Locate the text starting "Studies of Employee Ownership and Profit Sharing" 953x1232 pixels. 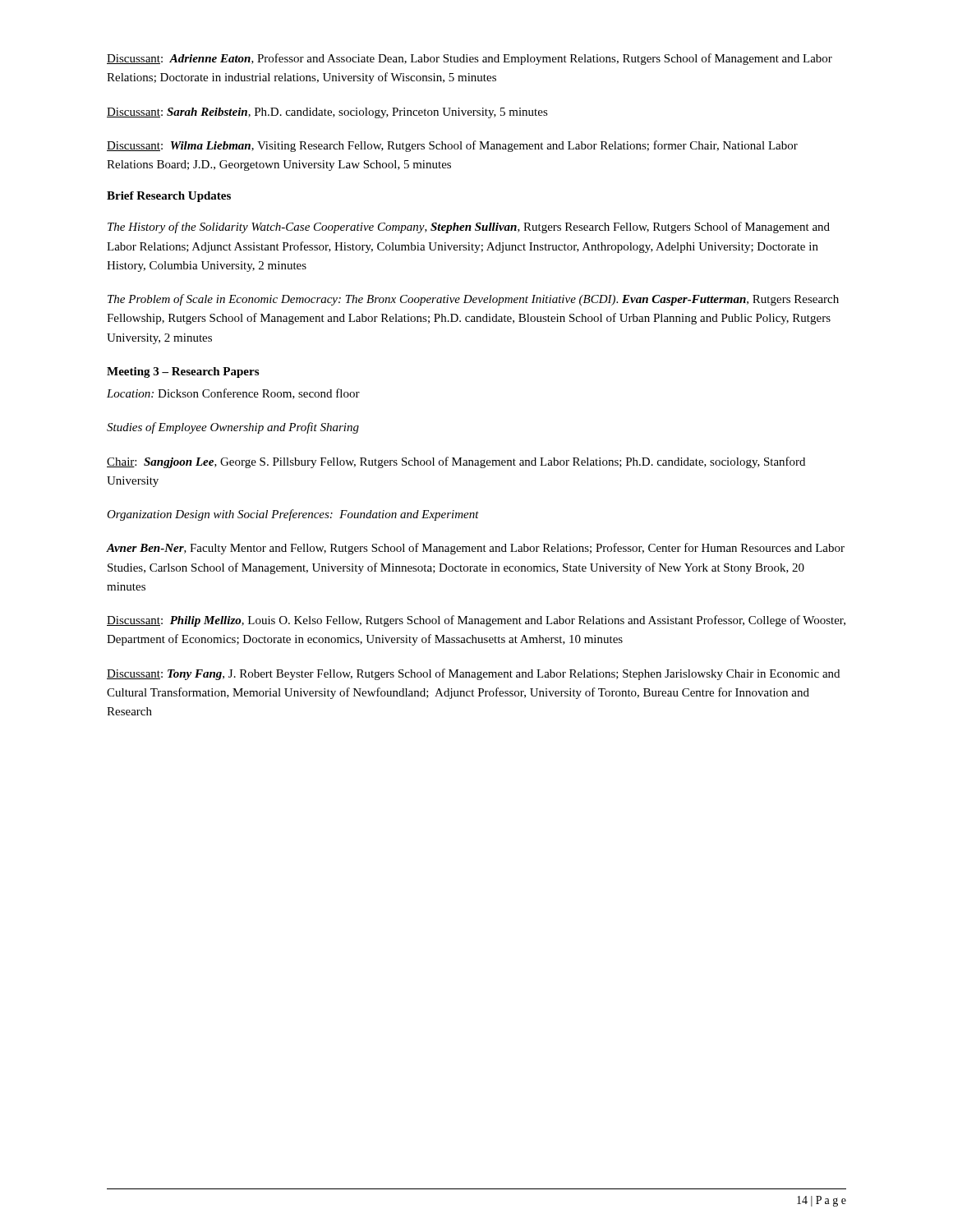(x=233, y=427)
